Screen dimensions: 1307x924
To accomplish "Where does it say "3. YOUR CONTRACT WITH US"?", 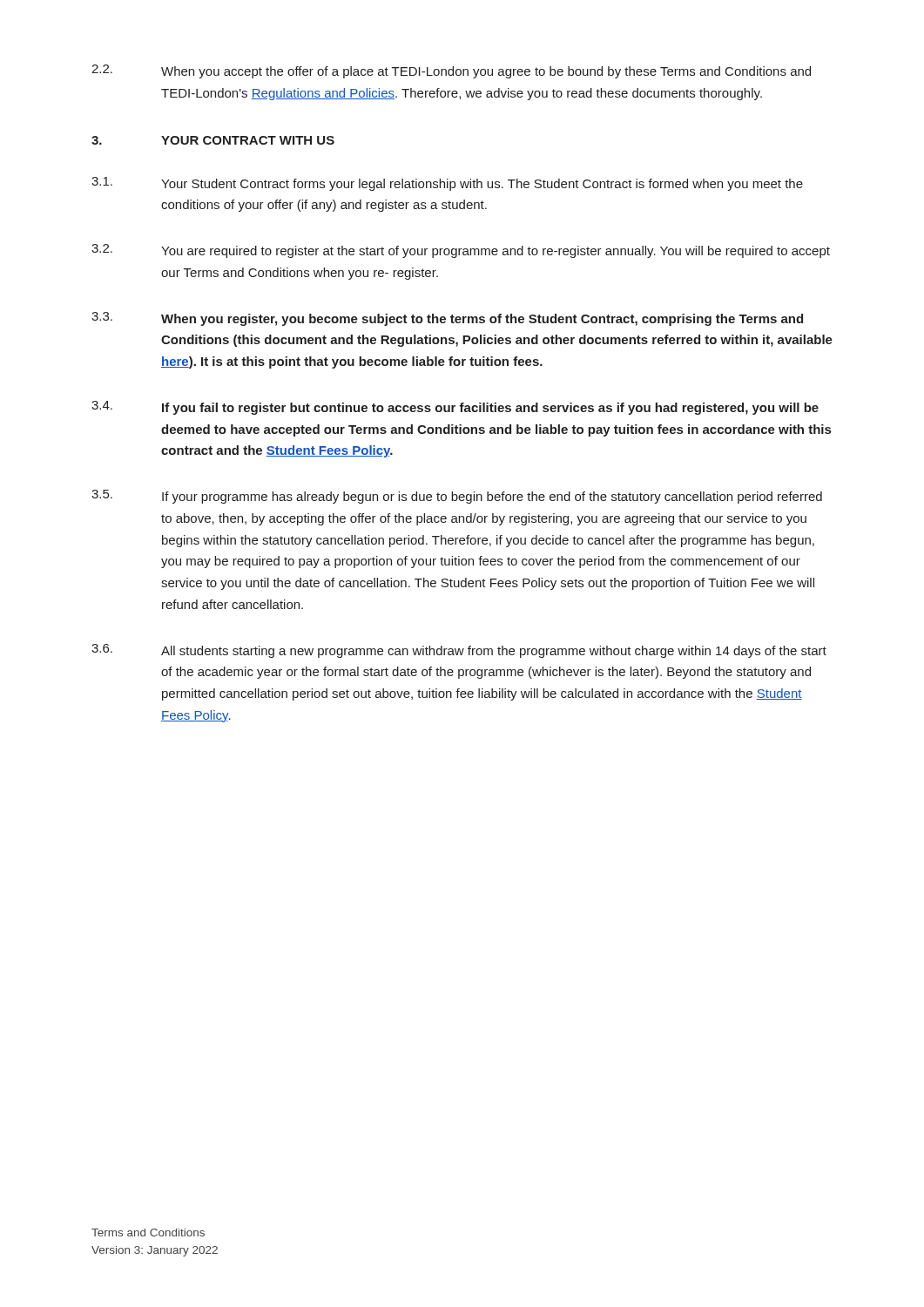I will pos(213,139).
